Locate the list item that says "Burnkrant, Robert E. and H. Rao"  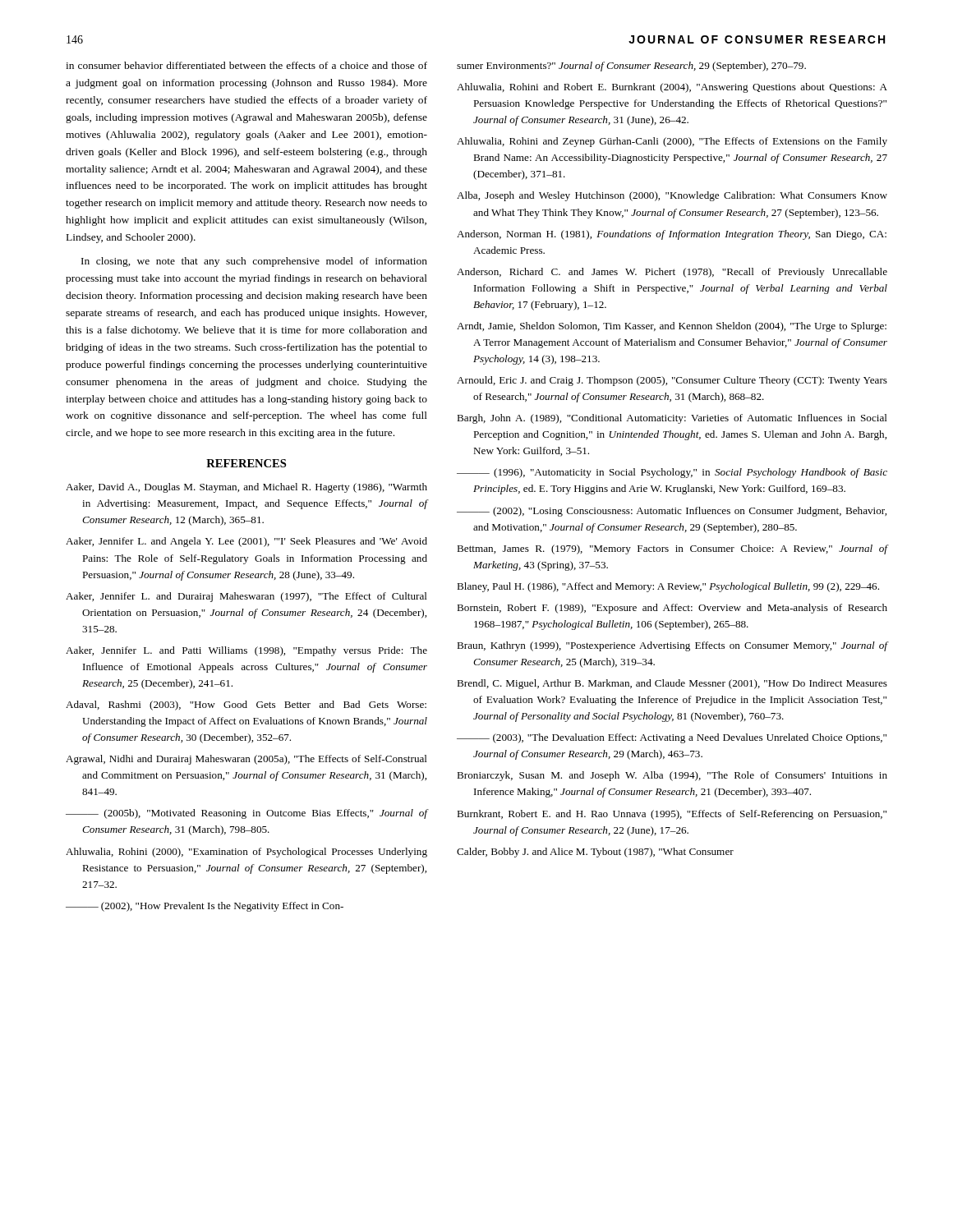click(672, 821)
